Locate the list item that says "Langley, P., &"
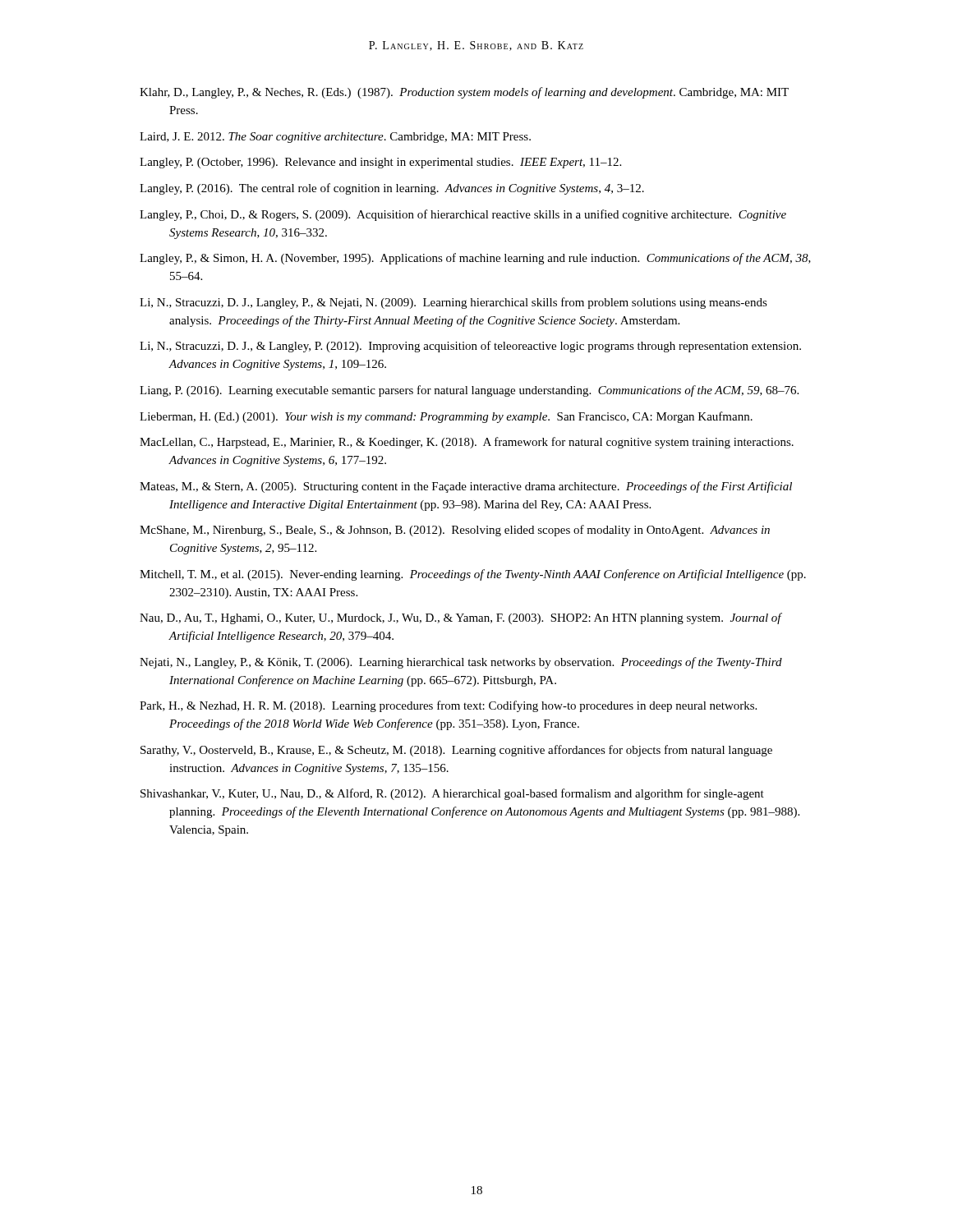 475,267
